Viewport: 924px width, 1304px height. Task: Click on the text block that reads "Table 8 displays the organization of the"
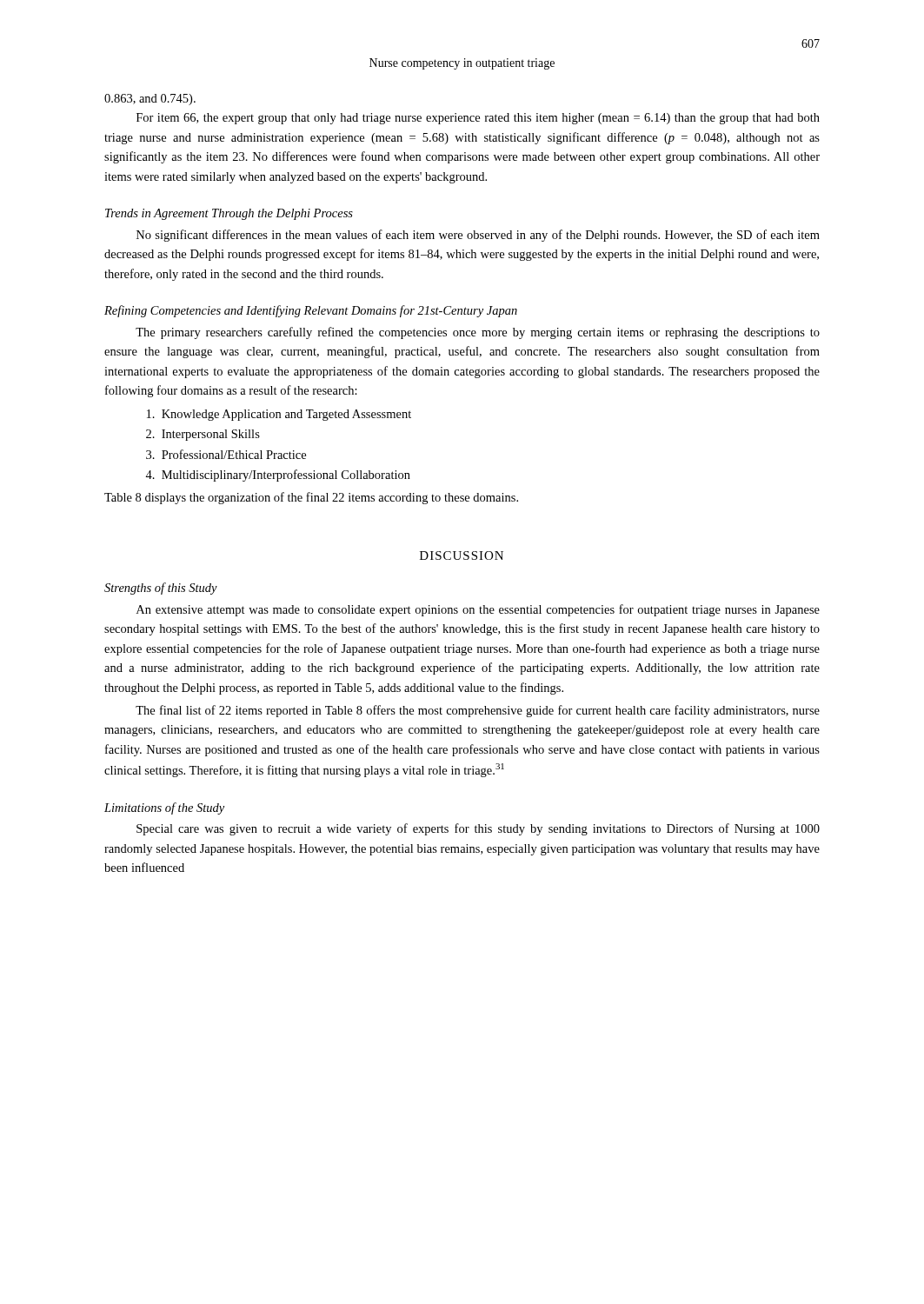(462, 498)
